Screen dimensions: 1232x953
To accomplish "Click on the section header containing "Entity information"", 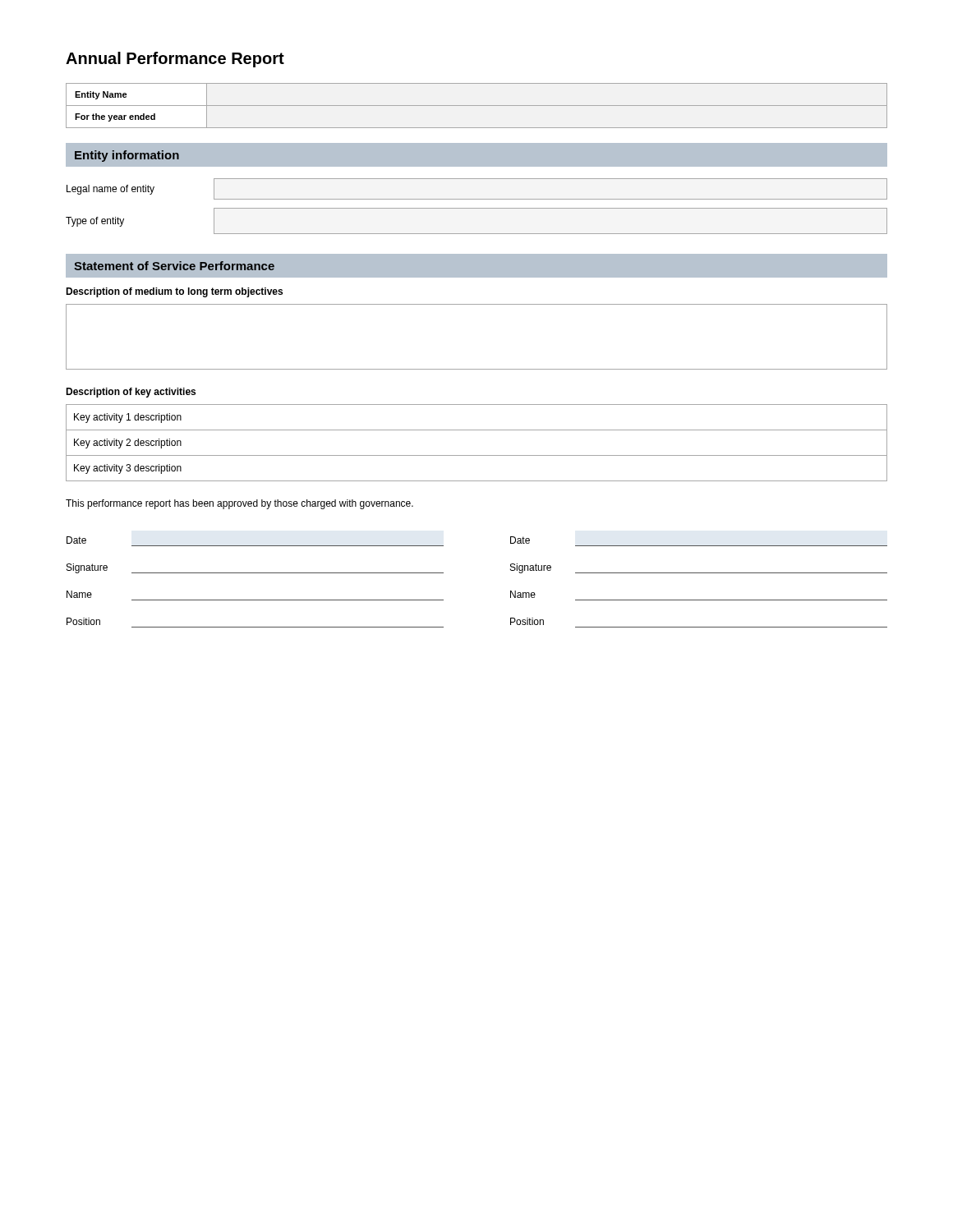I will pyautogui.click(x=127, y=155).
